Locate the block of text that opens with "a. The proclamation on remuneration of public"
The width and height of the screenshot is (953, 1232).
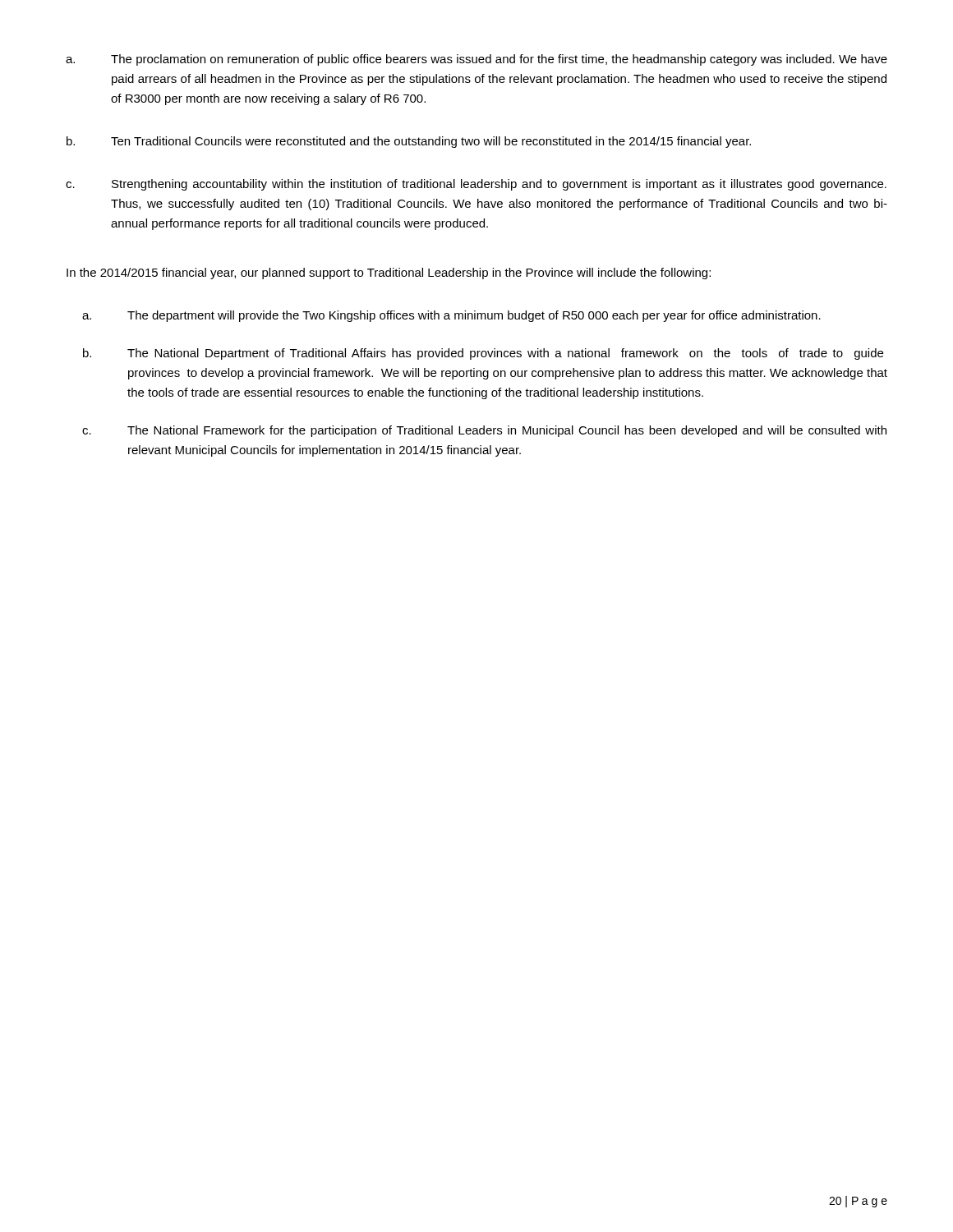click(476, 79)
